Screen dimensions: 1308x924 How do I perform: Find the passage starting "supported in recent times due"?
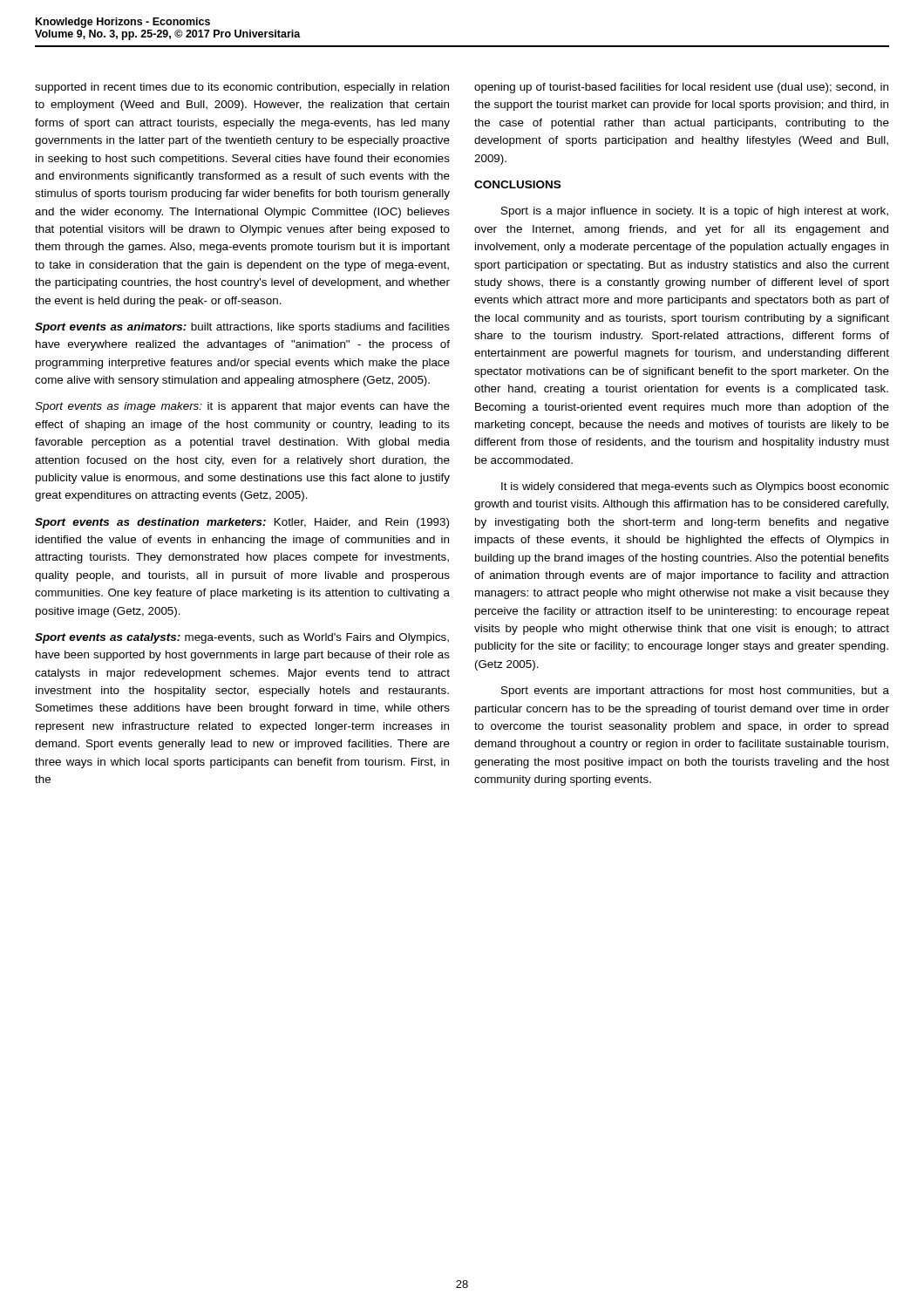click(x=242, y=194)
